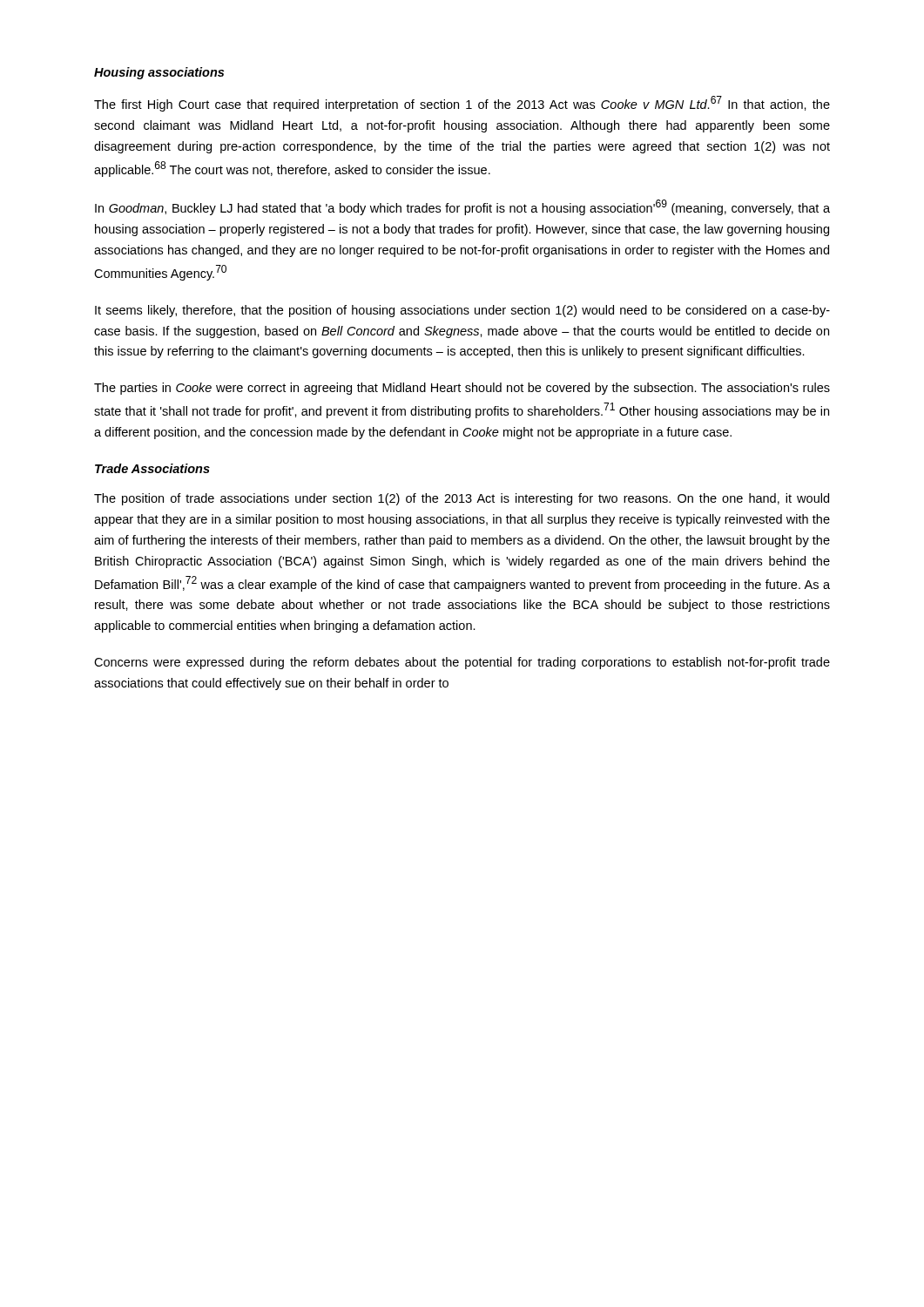Where is the passage that starts "The parties in Cooke"?
This screenshot has width=924, height=1307.
462,410
